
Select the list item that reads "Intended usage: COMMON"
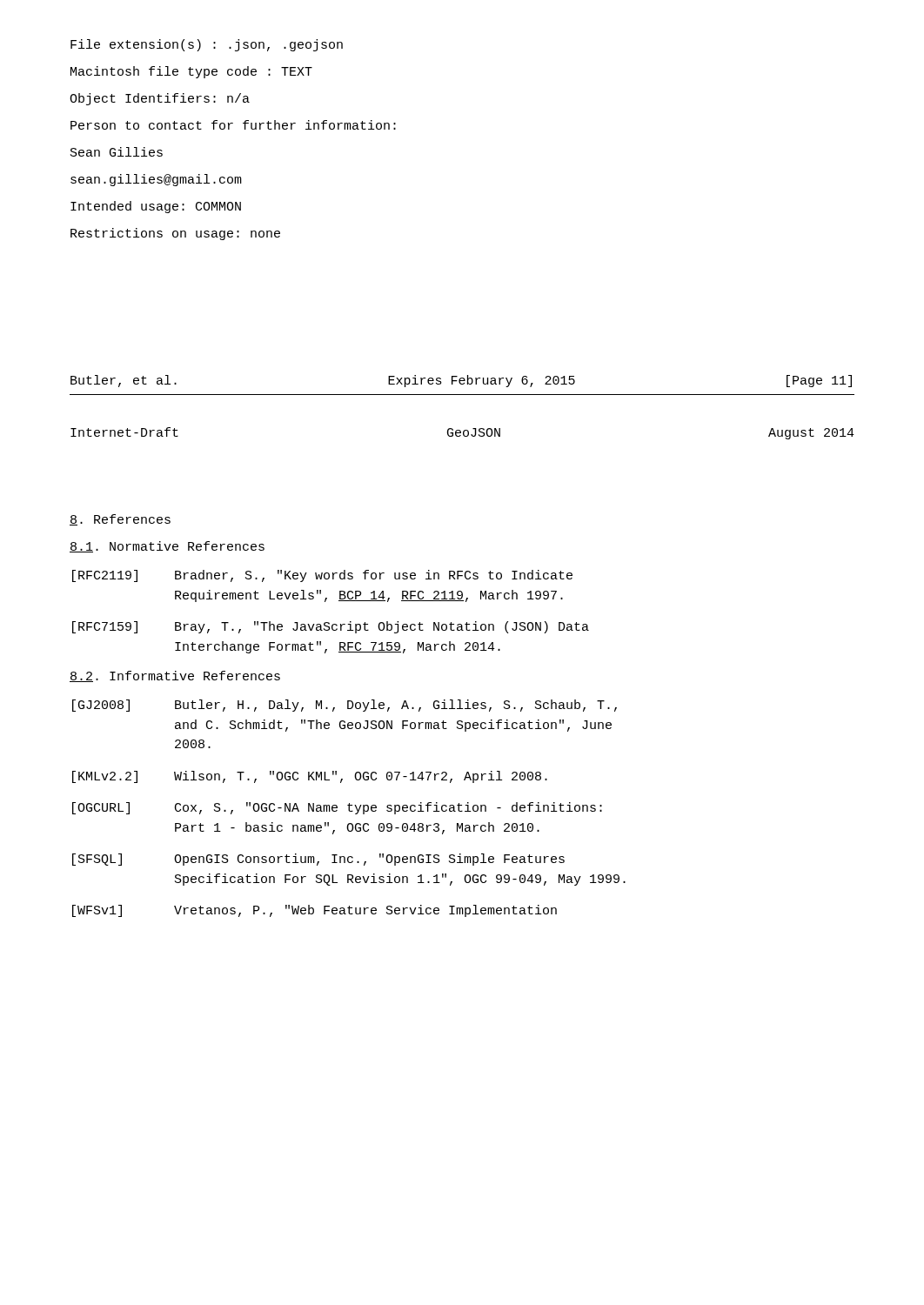[x=156, y=207]
